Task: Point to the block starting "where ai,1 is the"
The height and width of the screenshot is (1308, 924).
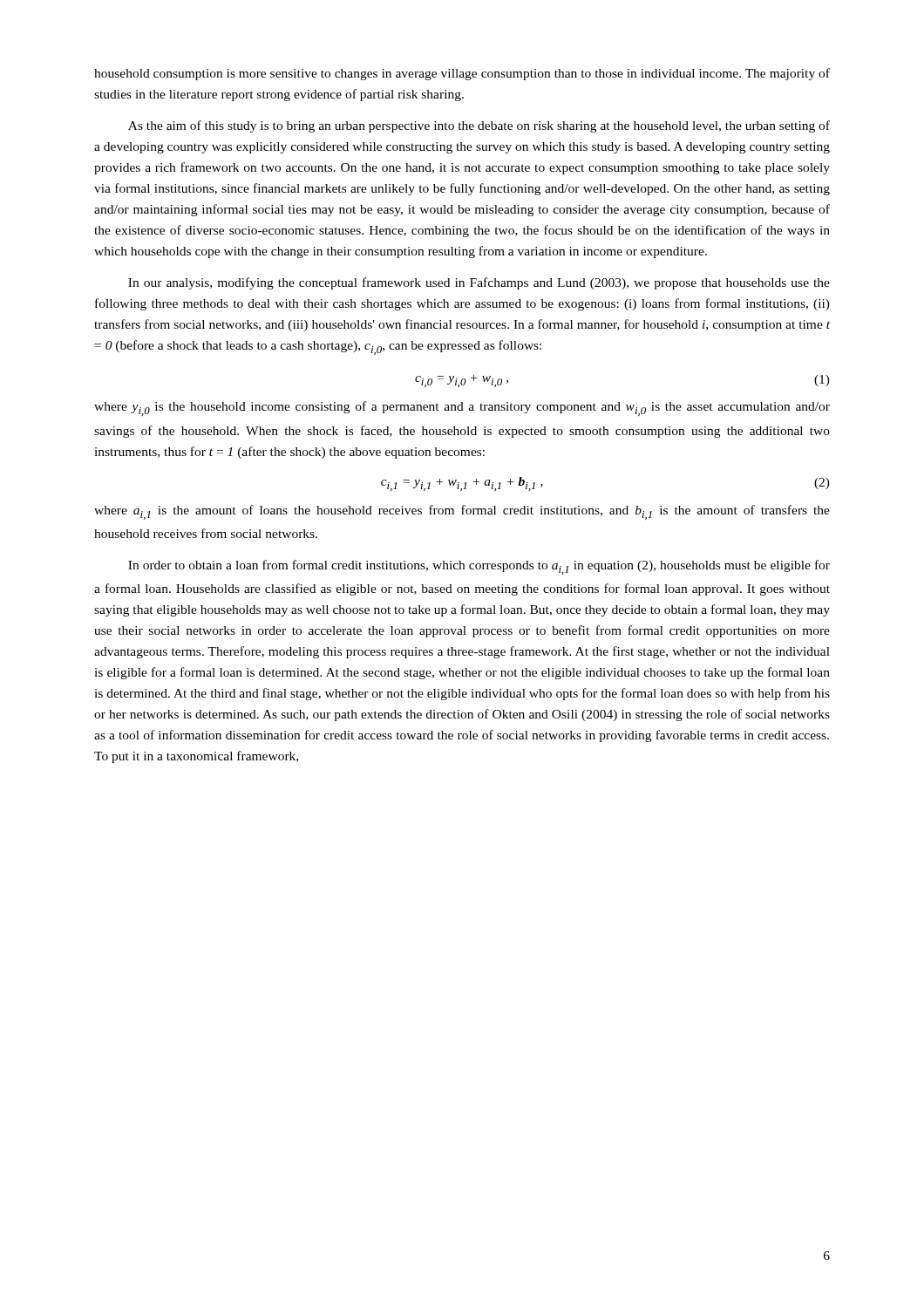Action: pos(462,521)
